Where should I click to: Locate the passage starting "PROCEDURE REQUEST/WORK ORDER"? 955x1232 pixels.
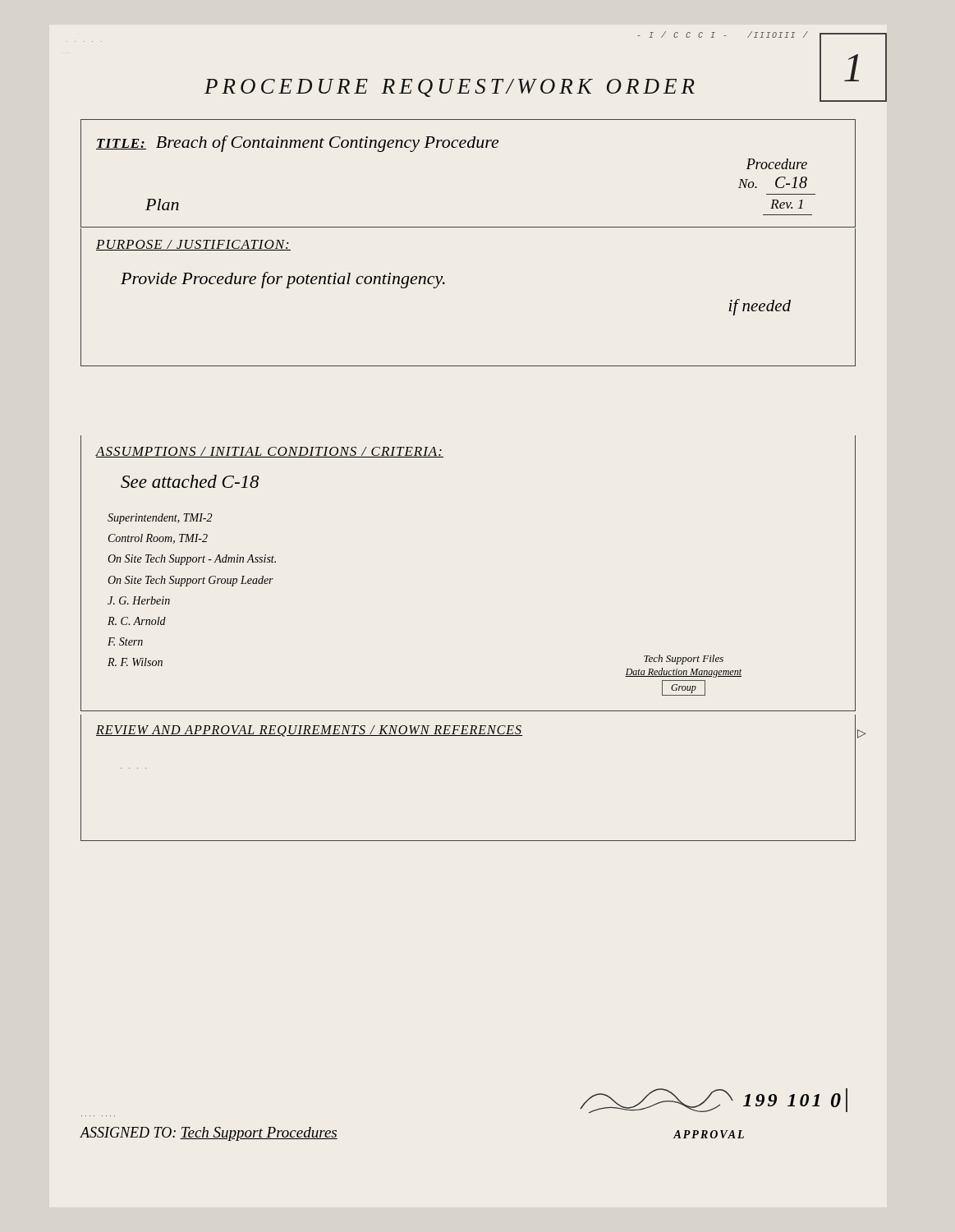coord(452,86)
